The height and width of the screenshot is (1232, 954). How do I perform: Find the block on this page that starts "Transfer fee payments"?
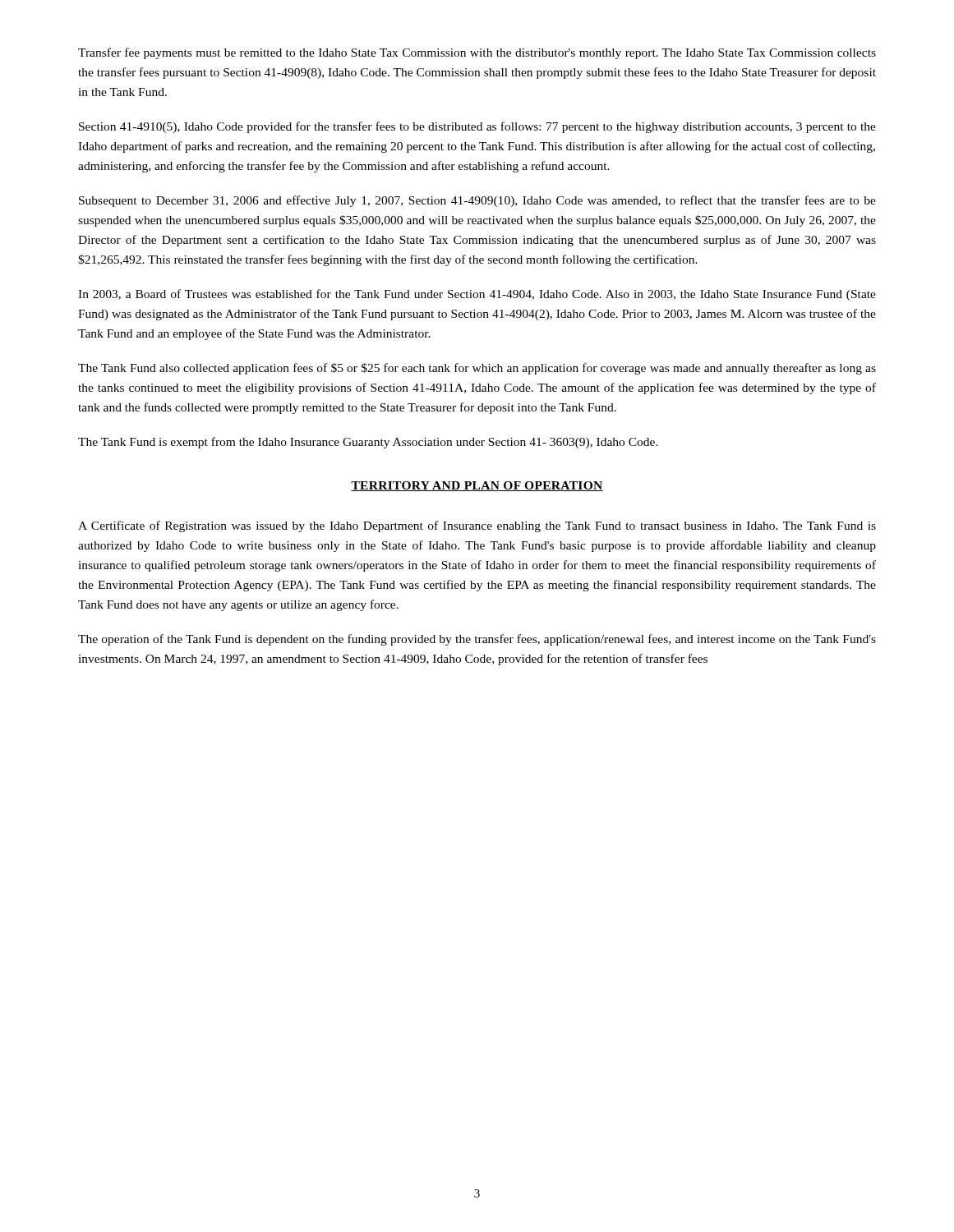[x=477, y=72]
